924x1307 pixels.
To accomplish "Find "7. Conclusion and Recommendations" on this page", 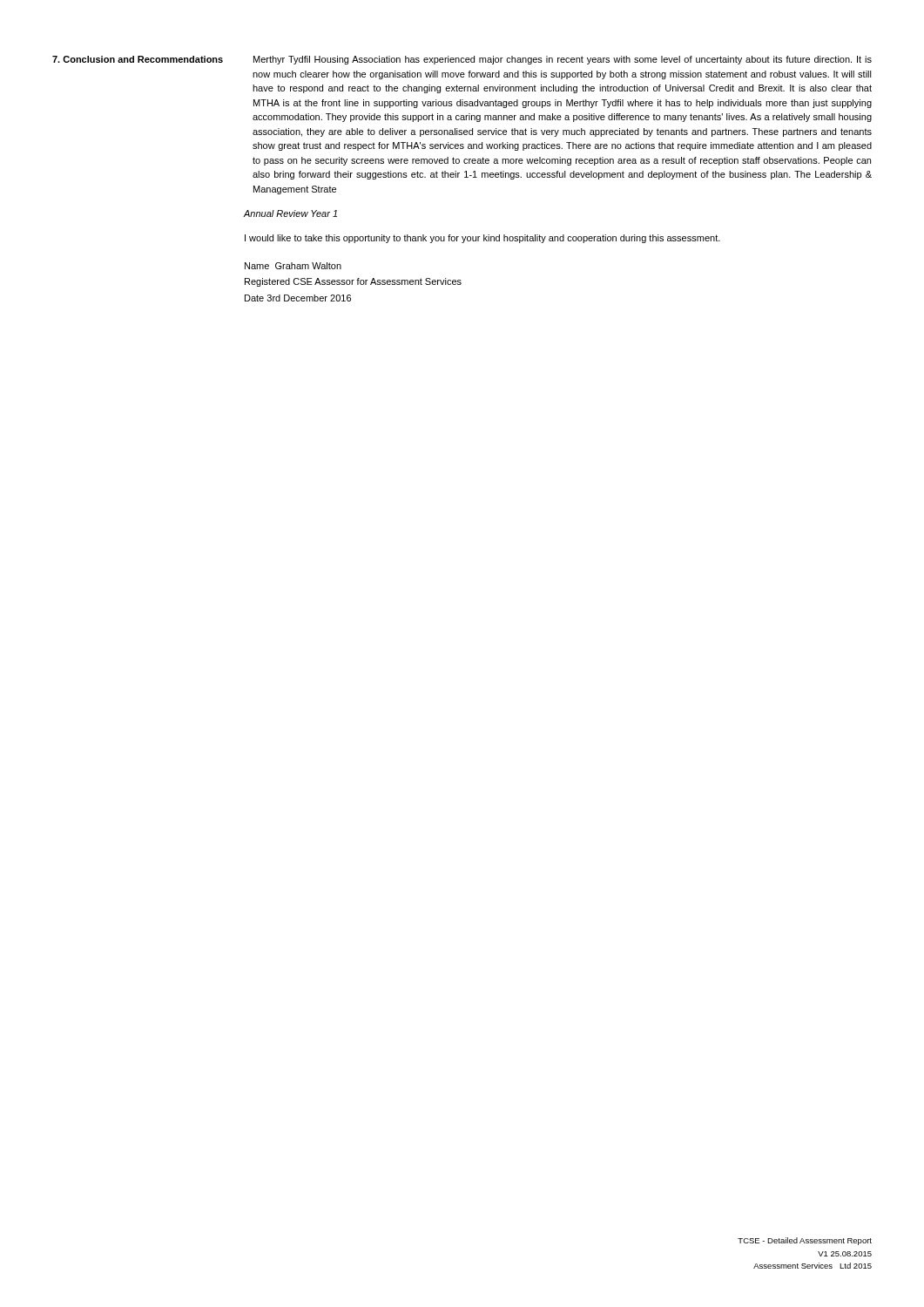I will 138,59.
